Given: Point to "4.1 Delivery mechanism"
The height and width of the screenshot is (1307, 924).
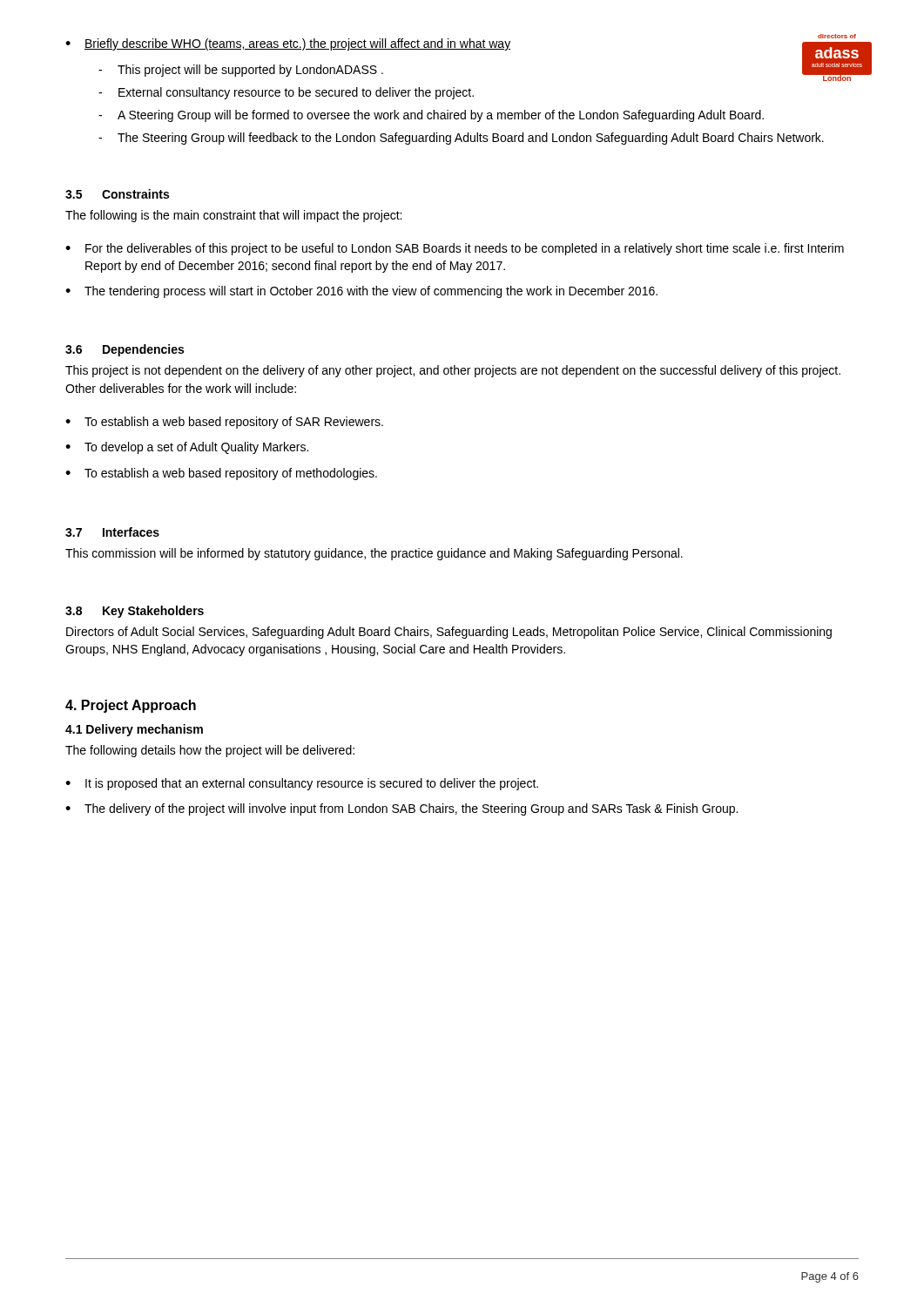Looking at the screenshot, I should click(134, 729).
